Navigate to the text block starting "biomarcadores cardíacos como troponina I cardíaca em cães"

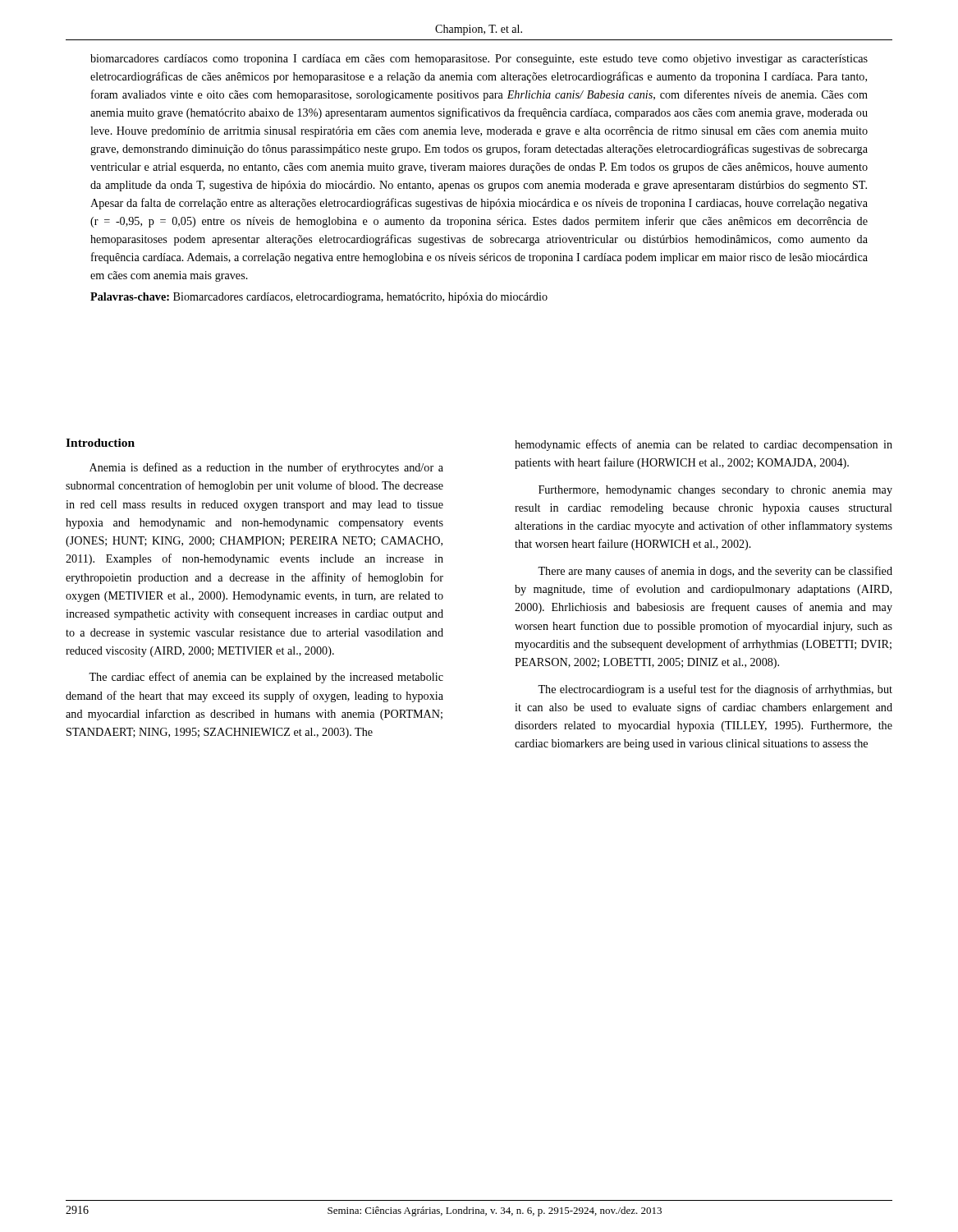(x=479, y=177)
